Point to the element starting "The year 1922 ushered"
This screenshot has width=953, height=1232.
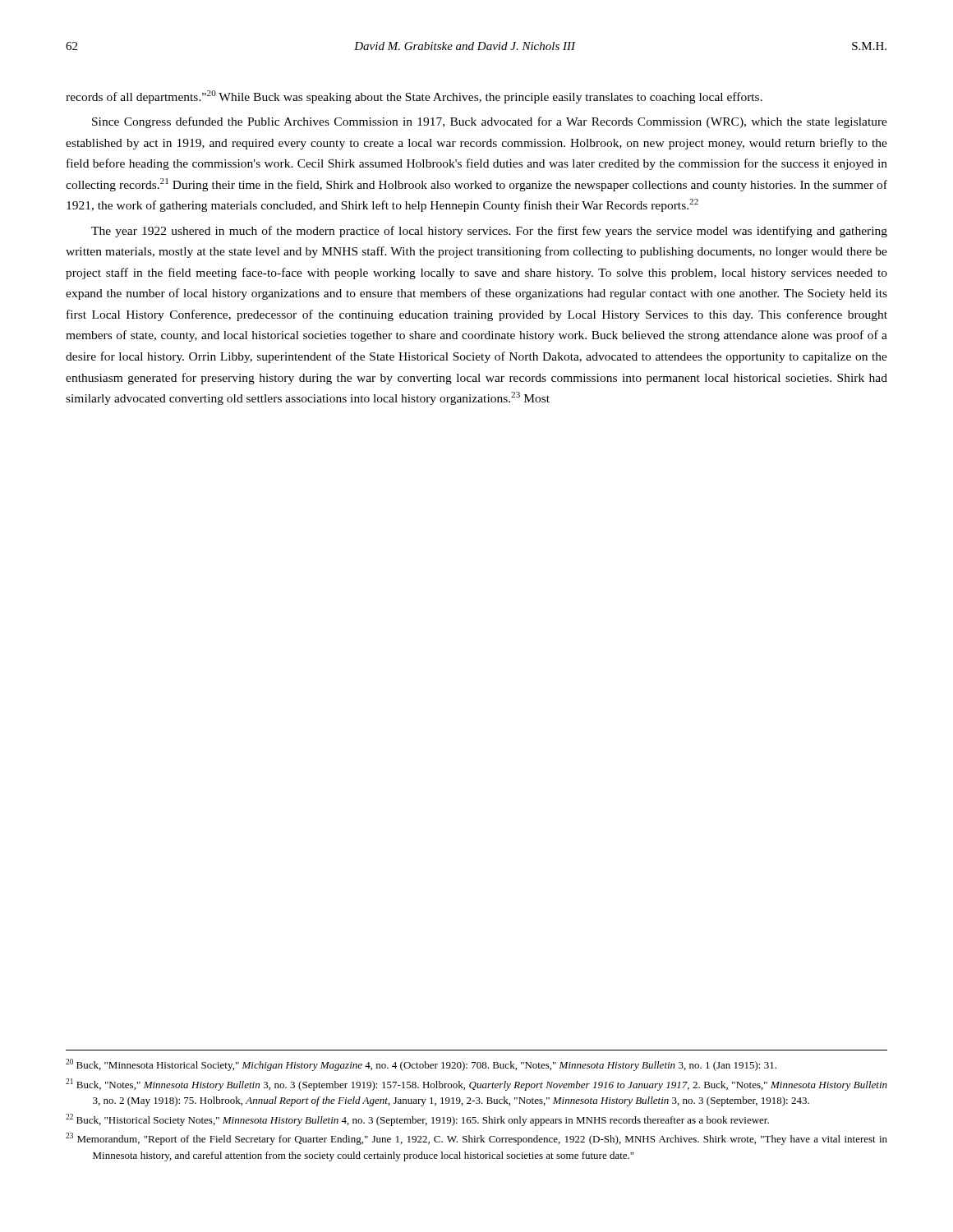point(476,314)
